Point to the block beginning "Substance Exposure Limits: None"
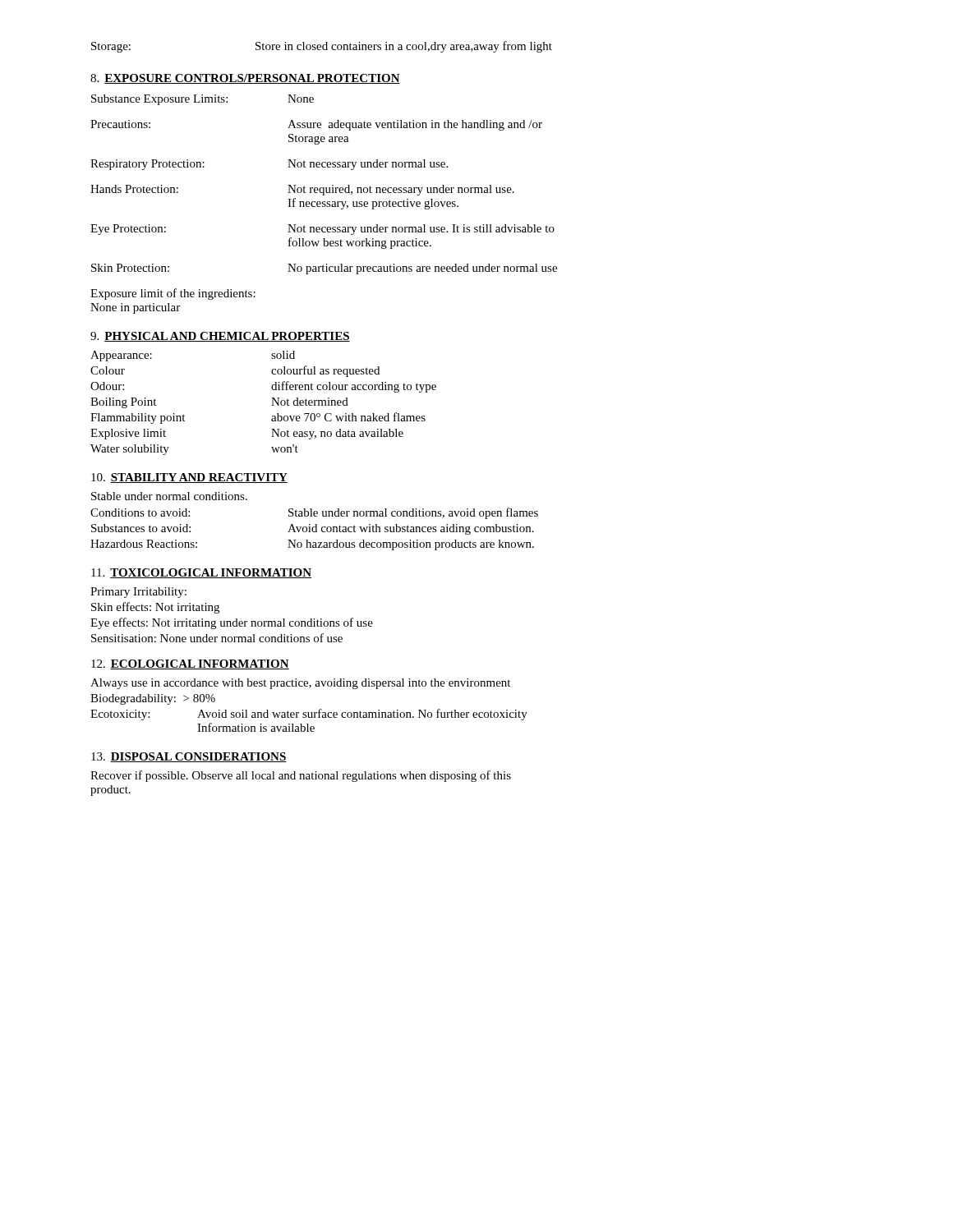 (481, 203)
